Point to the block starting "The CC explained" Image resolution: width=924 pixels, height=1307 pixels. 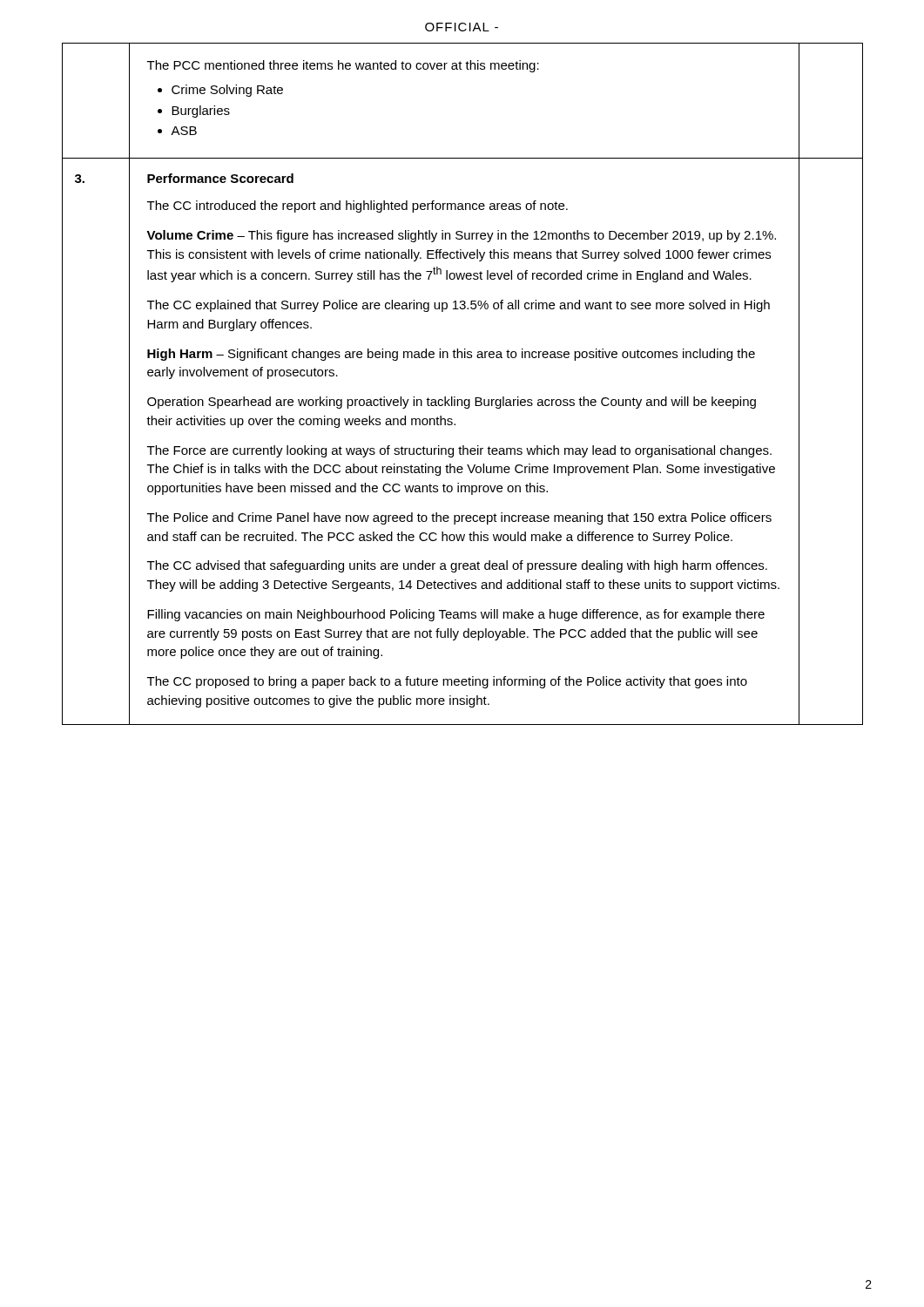click(459, 314)
